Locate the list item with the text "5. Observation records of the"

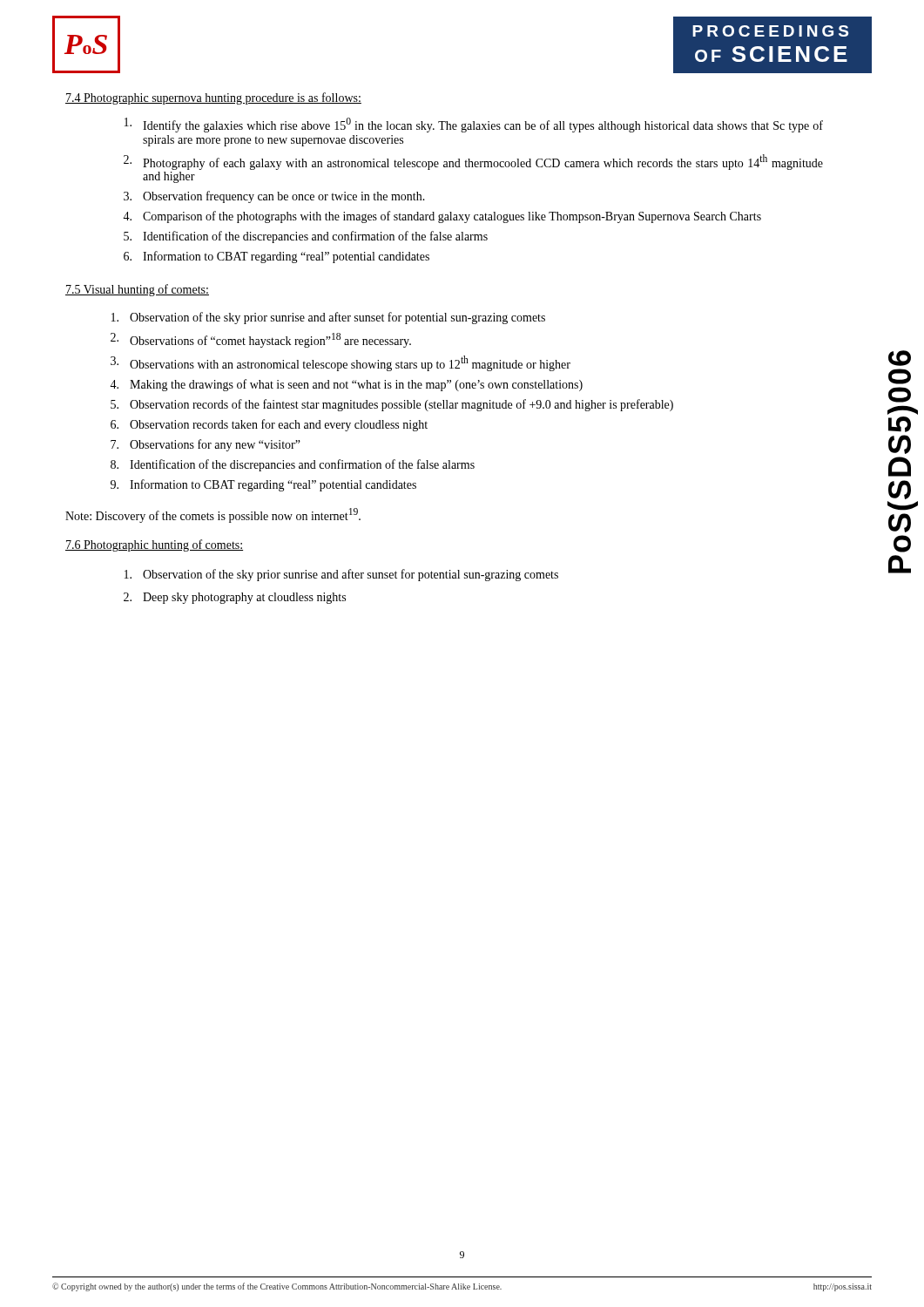(462, 405)
